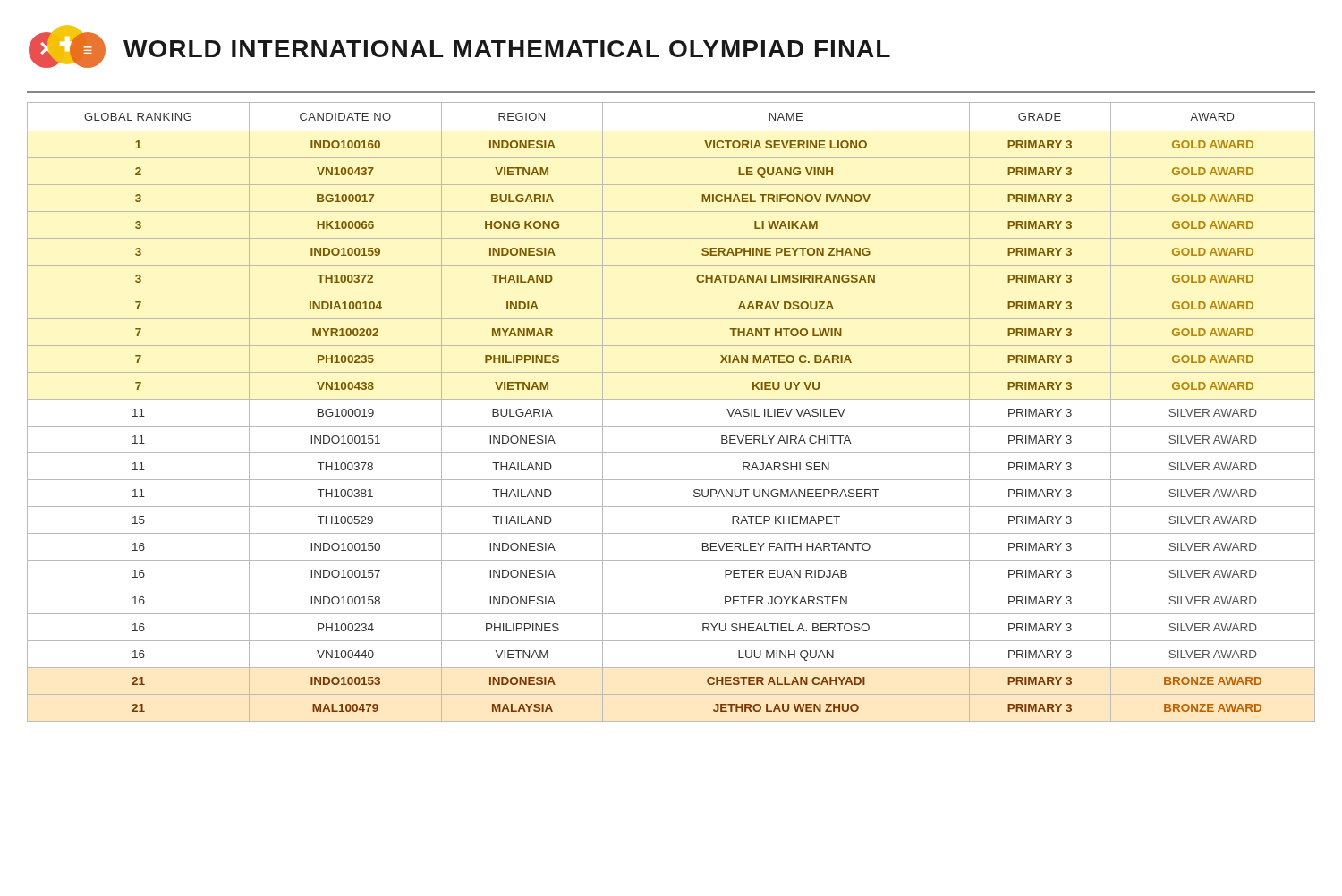Click on the title with the text "WORLD INTERNATIONAL MATHEMATICAL OLYMPIAD FINAL"
Screen dimensions: 896x1342
(x=507, y=49)
